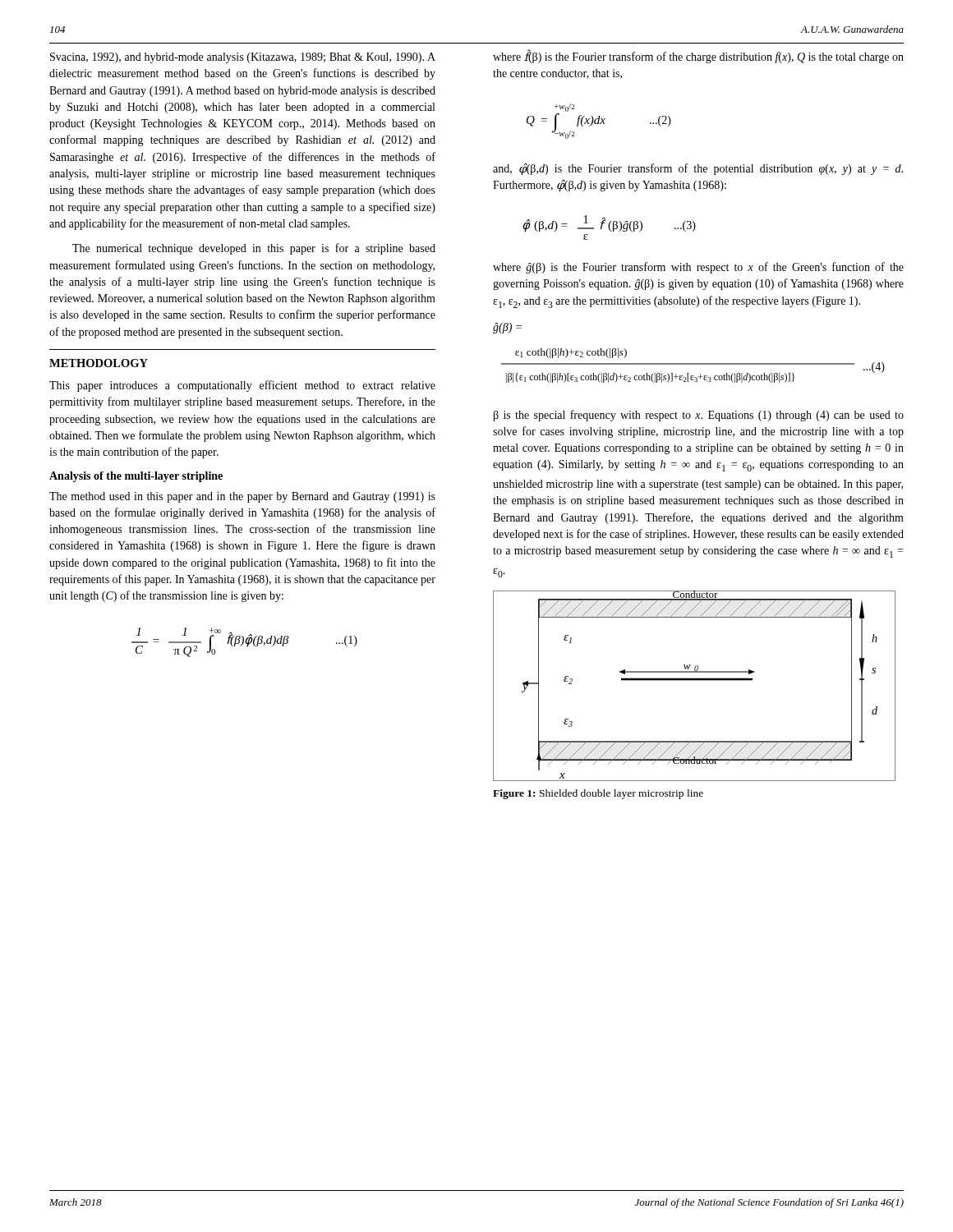953x1232 pixels.
Task: Find the caption that says "Figure 1: Shielded double"
Action: click(x=598, y=793)
